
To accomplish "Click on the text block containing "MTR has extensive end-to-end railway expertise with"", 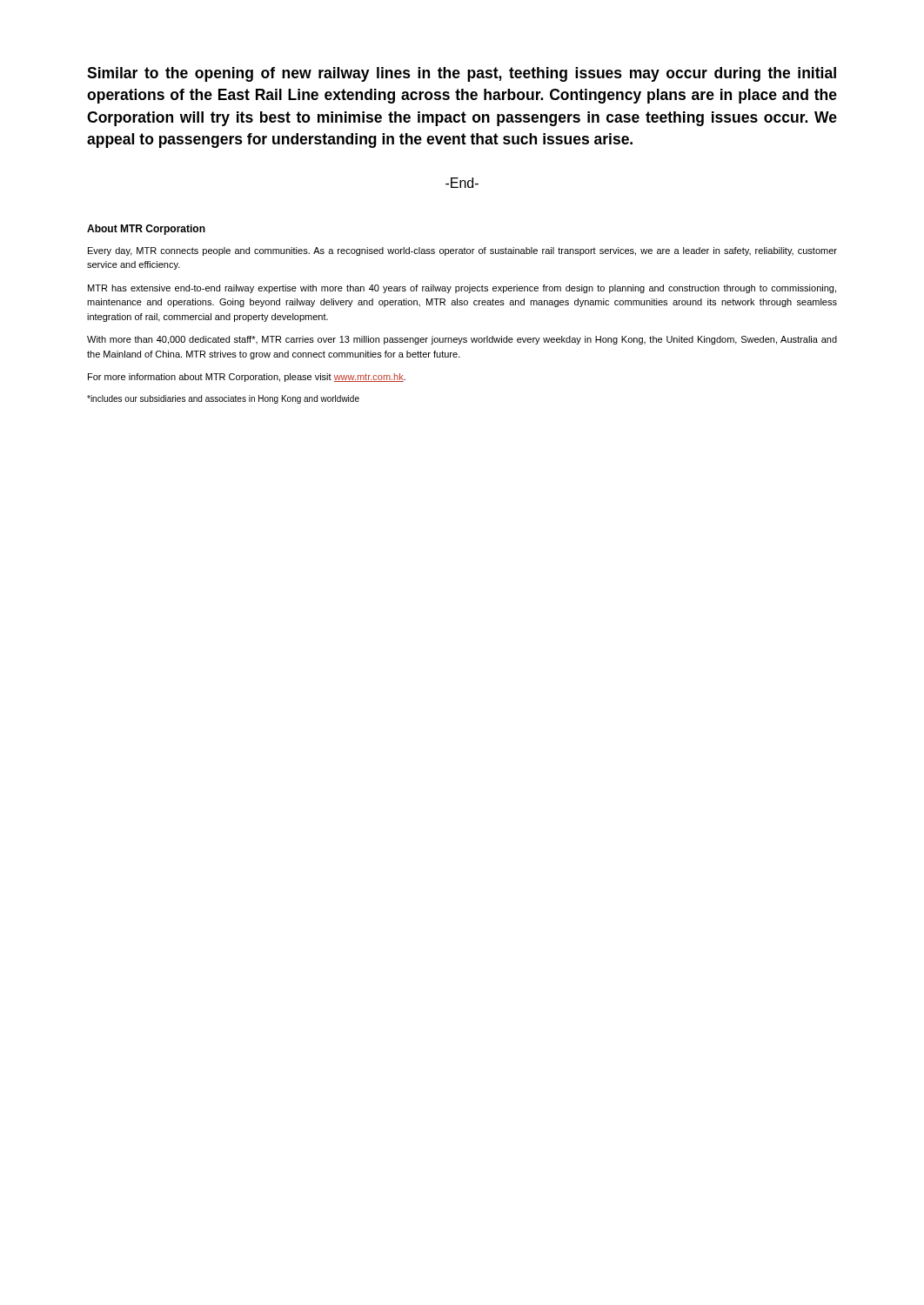I will (462, 302).
